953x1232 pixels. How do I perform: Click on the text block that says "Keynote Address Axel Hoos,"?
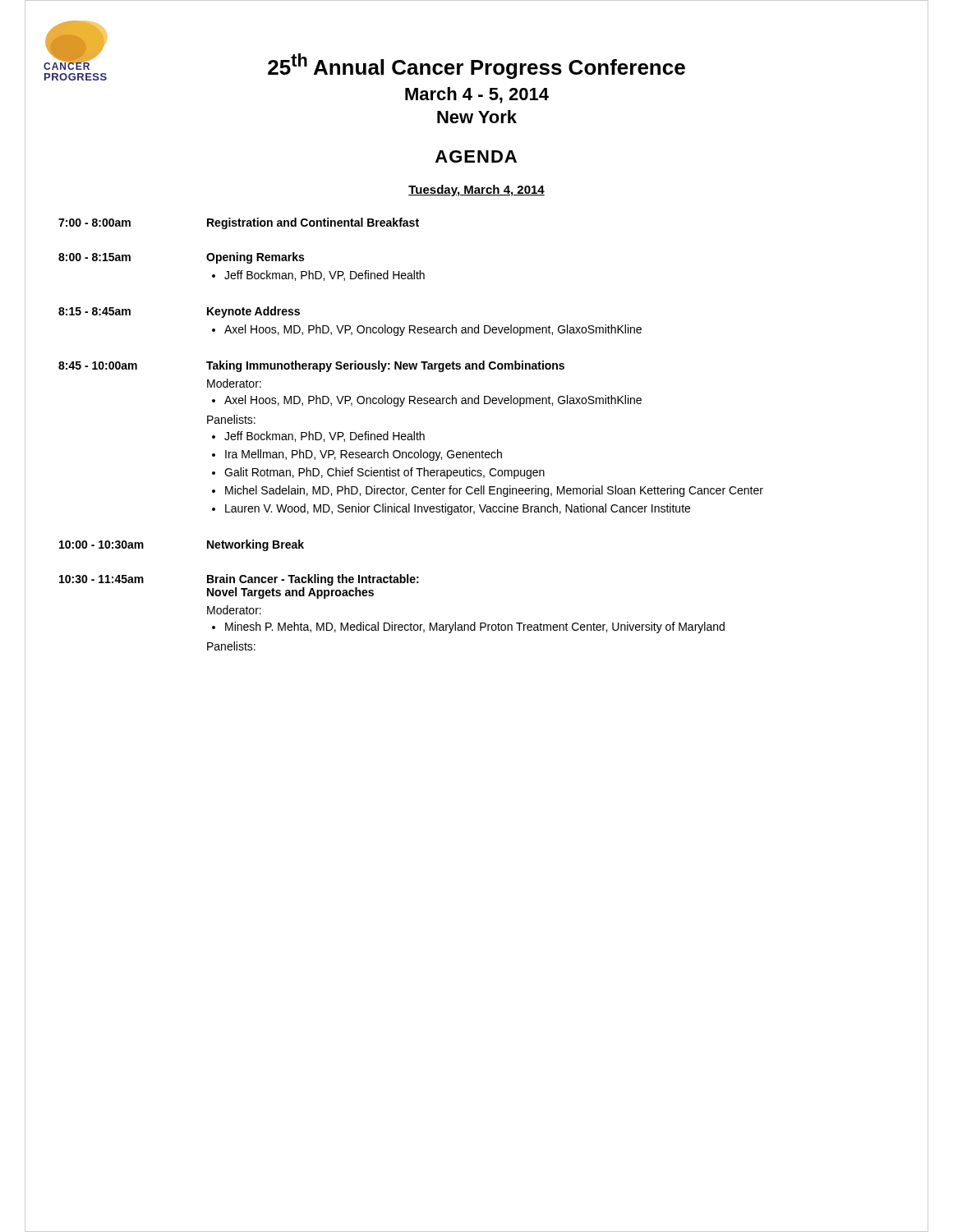click(550, 320)
